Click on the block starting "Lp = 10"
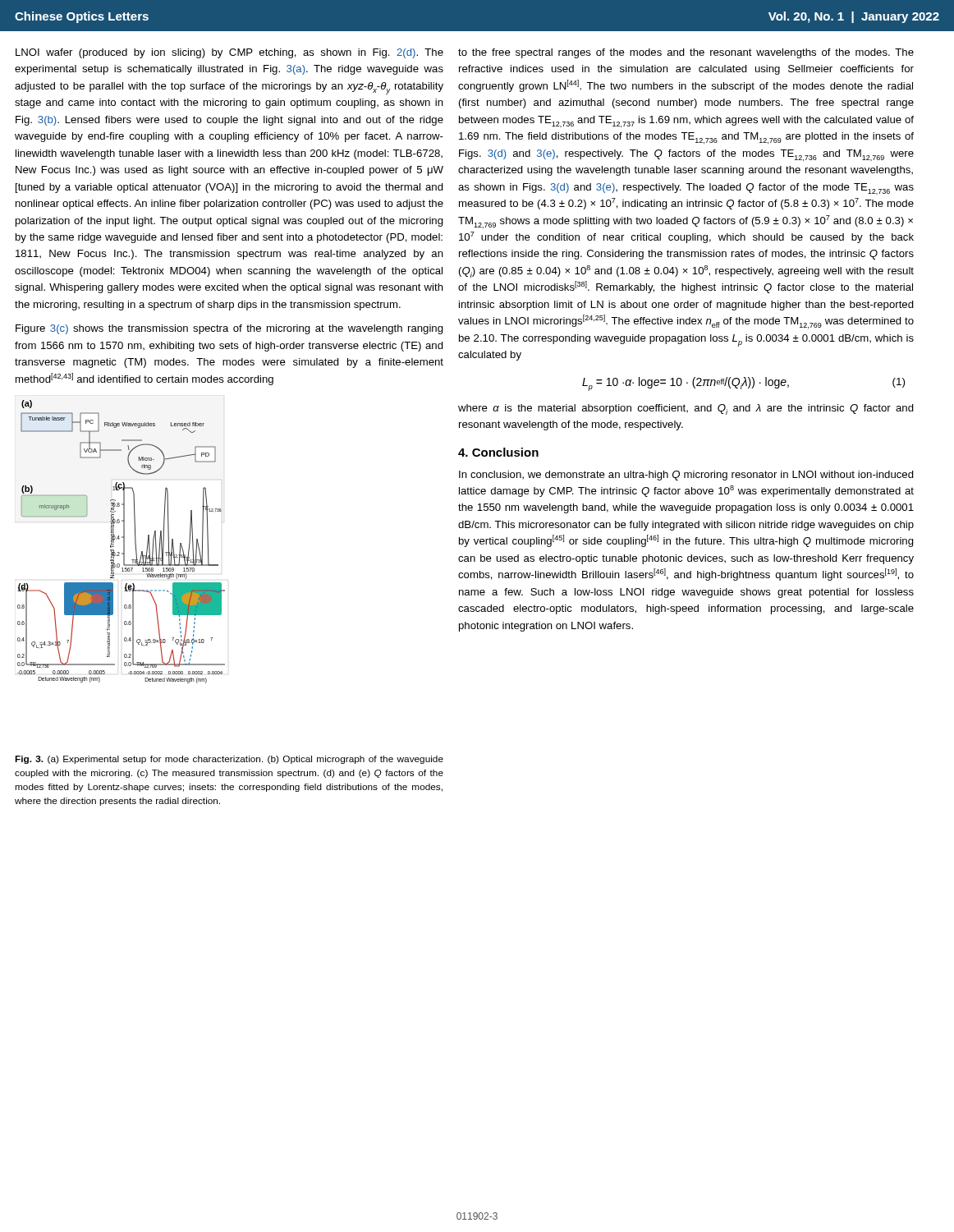The height and width of the screenshot is (1232, 954). [x=744, y=382]
